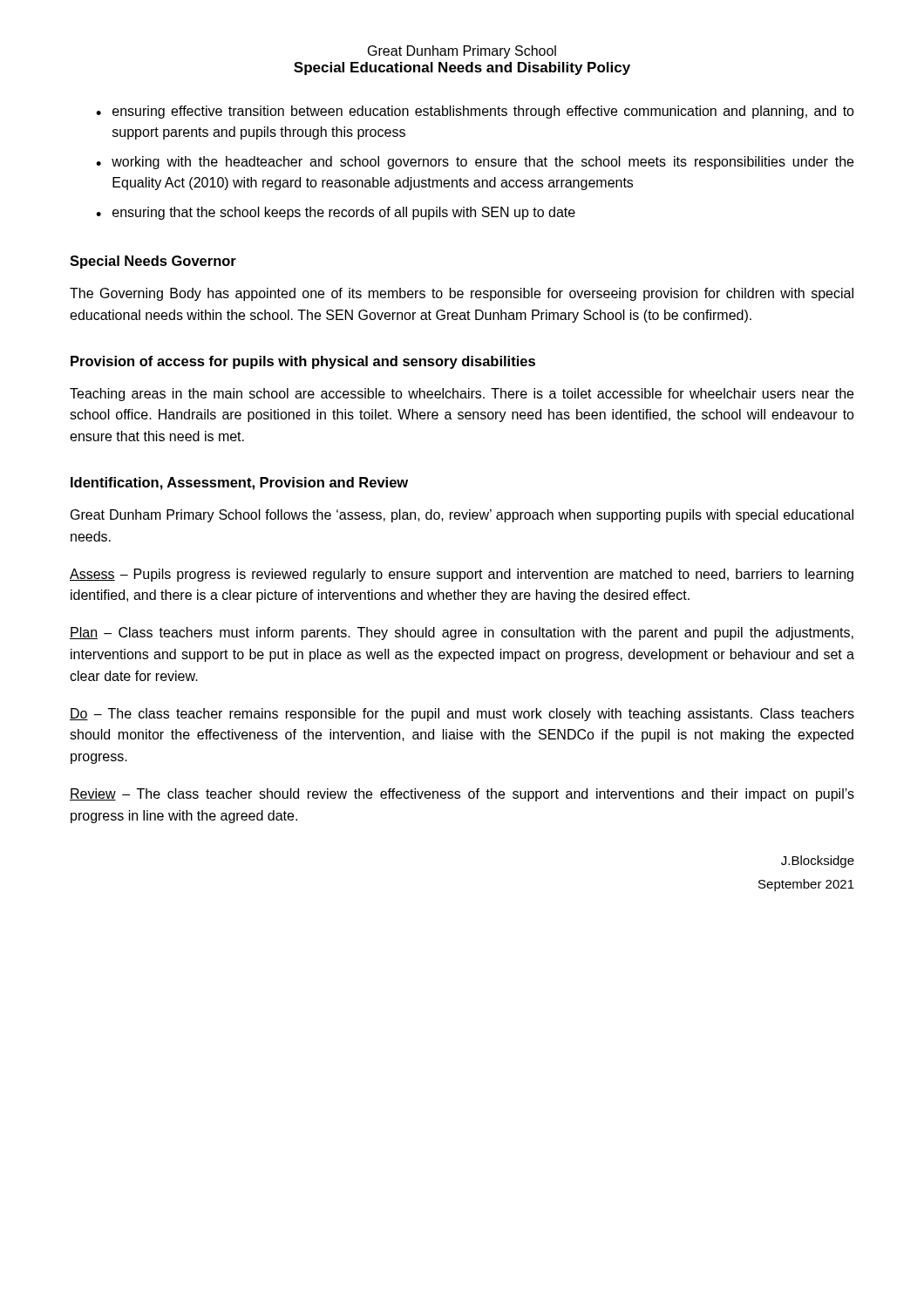924x1308 pixels.
Task: Select the region starting "Identification, Assessment, Provision and Review"
Action: 239,482
